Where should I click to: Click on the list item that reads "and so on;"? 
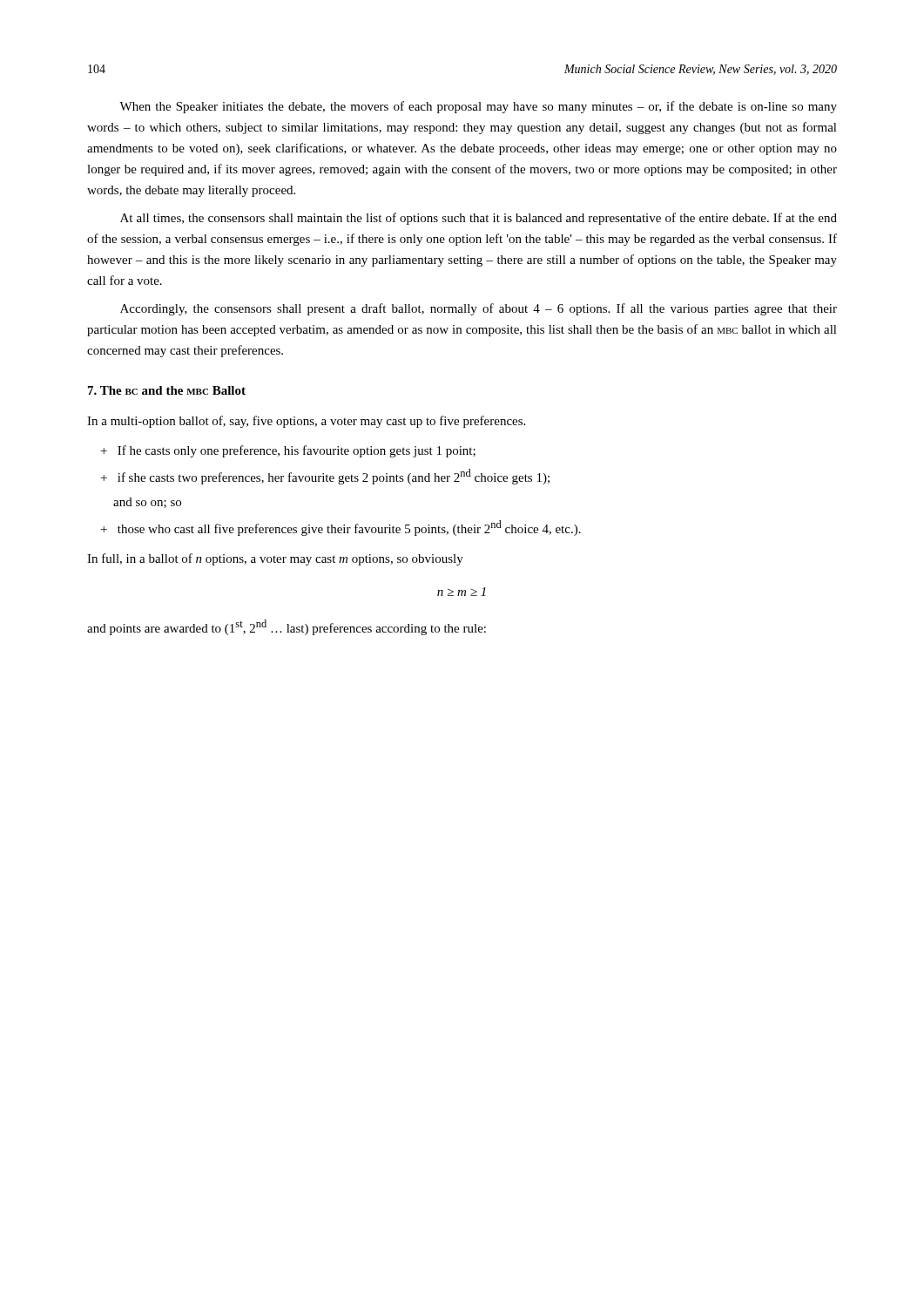pos(147,502)
